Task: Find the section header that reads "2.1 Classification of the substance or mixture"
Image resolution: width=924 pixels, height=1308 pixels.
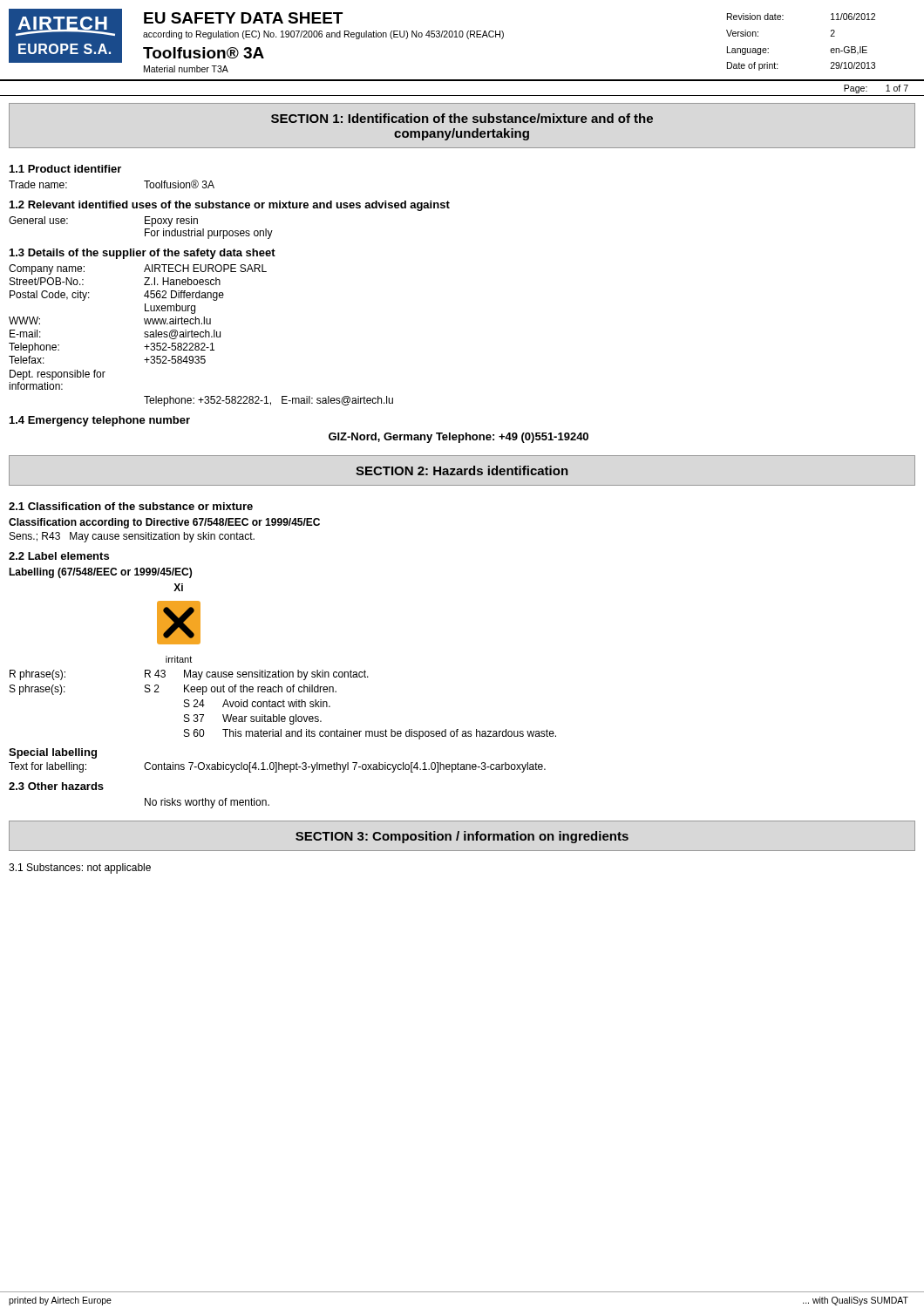Action: (x=131, y=506)
